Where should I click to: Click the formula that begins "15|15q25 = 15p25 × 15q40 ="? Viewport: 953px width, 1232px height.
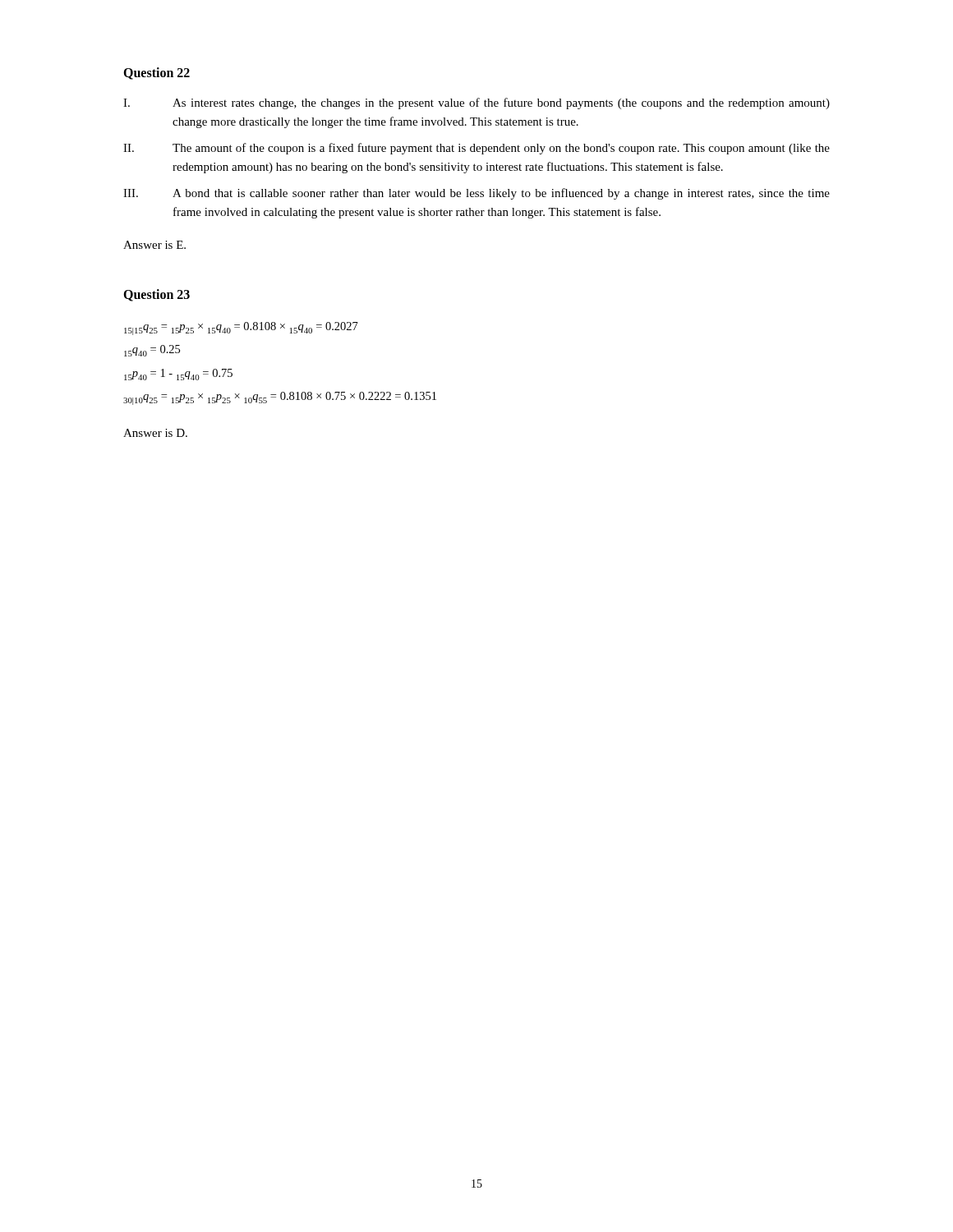tap(241, 329)
